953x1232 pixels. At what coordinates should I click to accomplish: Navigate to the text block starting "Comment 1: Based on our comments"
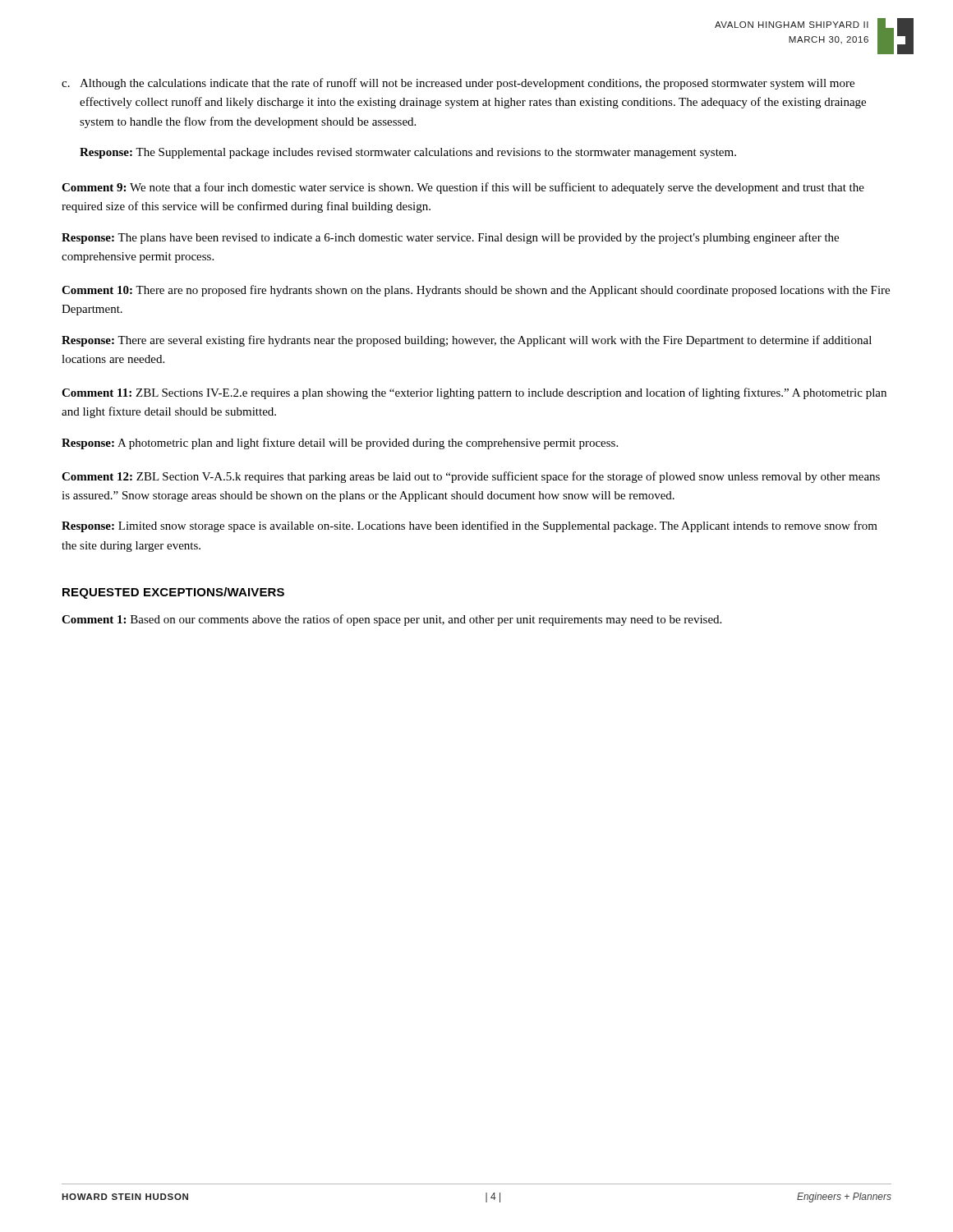pyautogui.click(x=476, y=620)
